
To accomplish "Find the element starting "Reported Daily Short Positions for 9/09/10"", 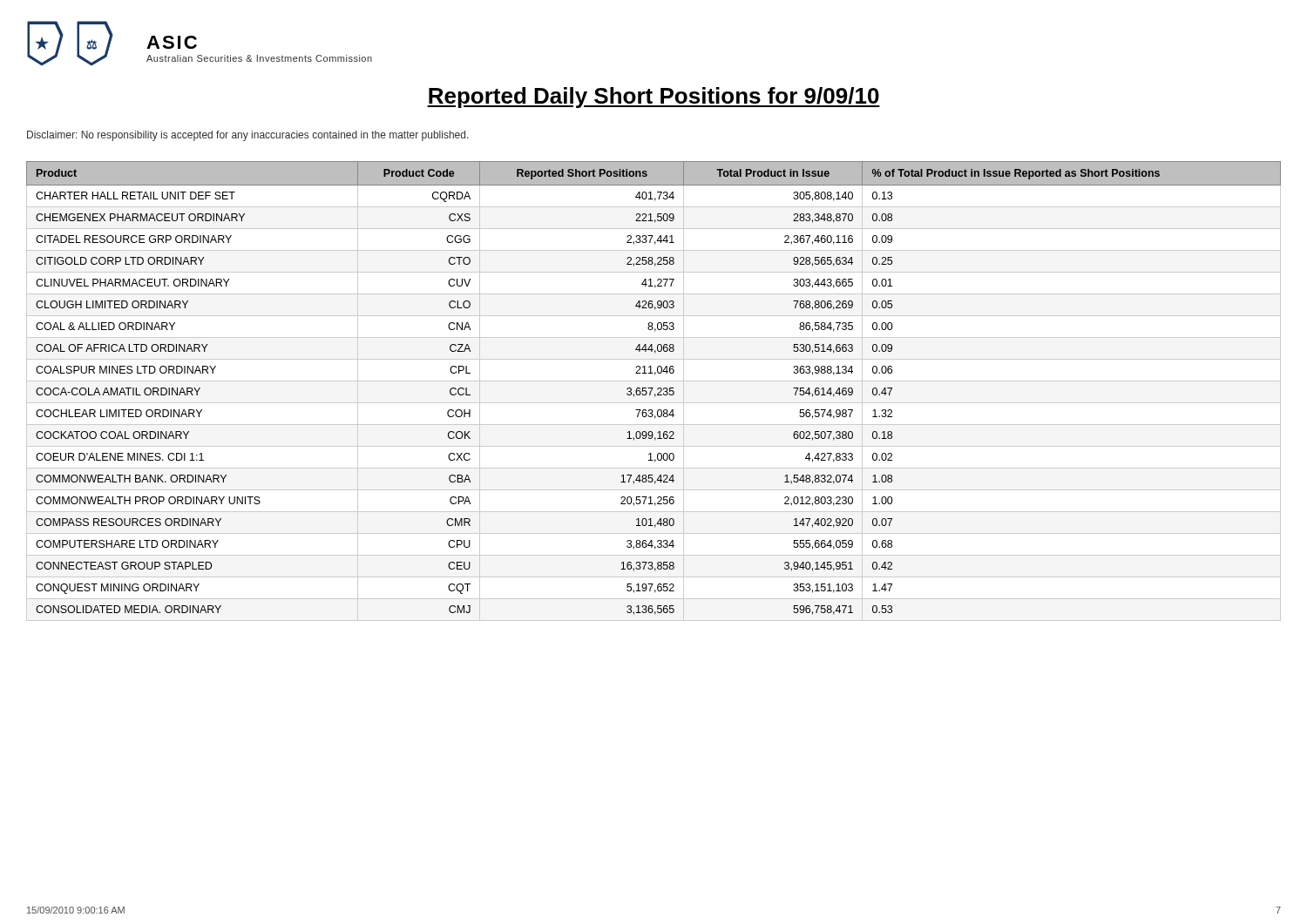I will (654, 96).
